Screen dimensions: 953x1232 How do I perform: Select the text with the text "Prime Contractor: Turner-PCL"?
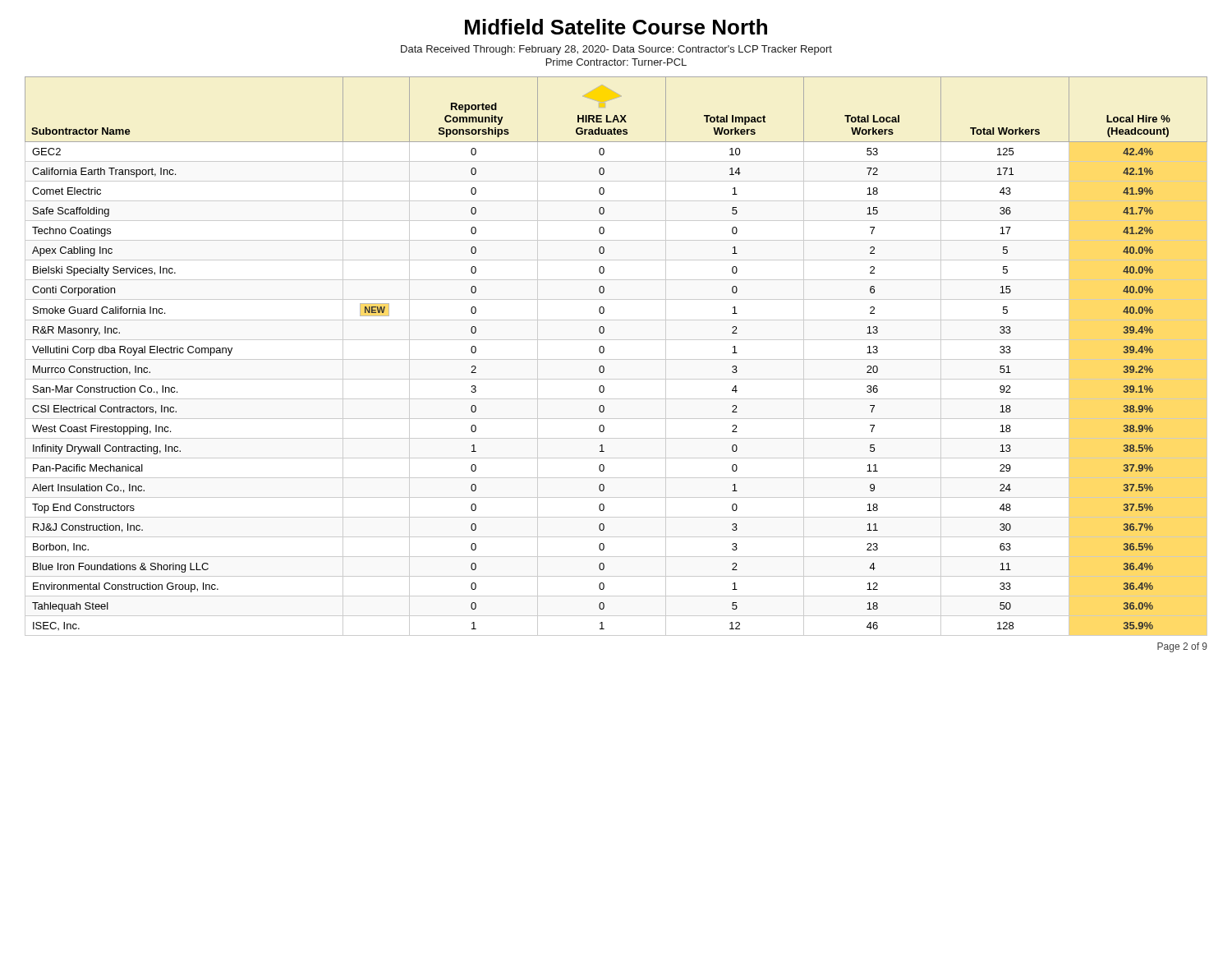616,62
